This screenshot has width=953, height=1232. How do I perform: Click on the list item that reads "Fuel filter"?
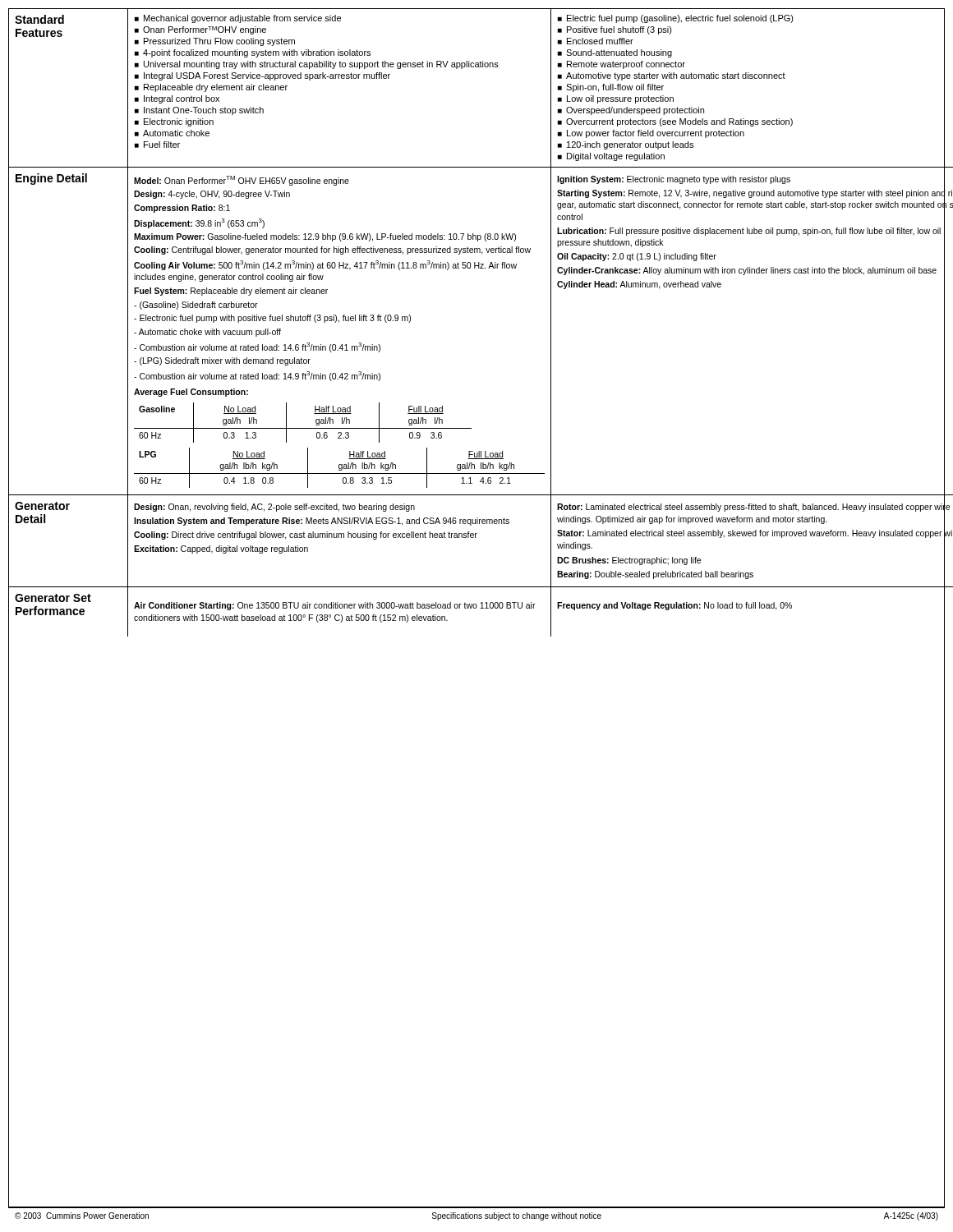tap(162, 145)
